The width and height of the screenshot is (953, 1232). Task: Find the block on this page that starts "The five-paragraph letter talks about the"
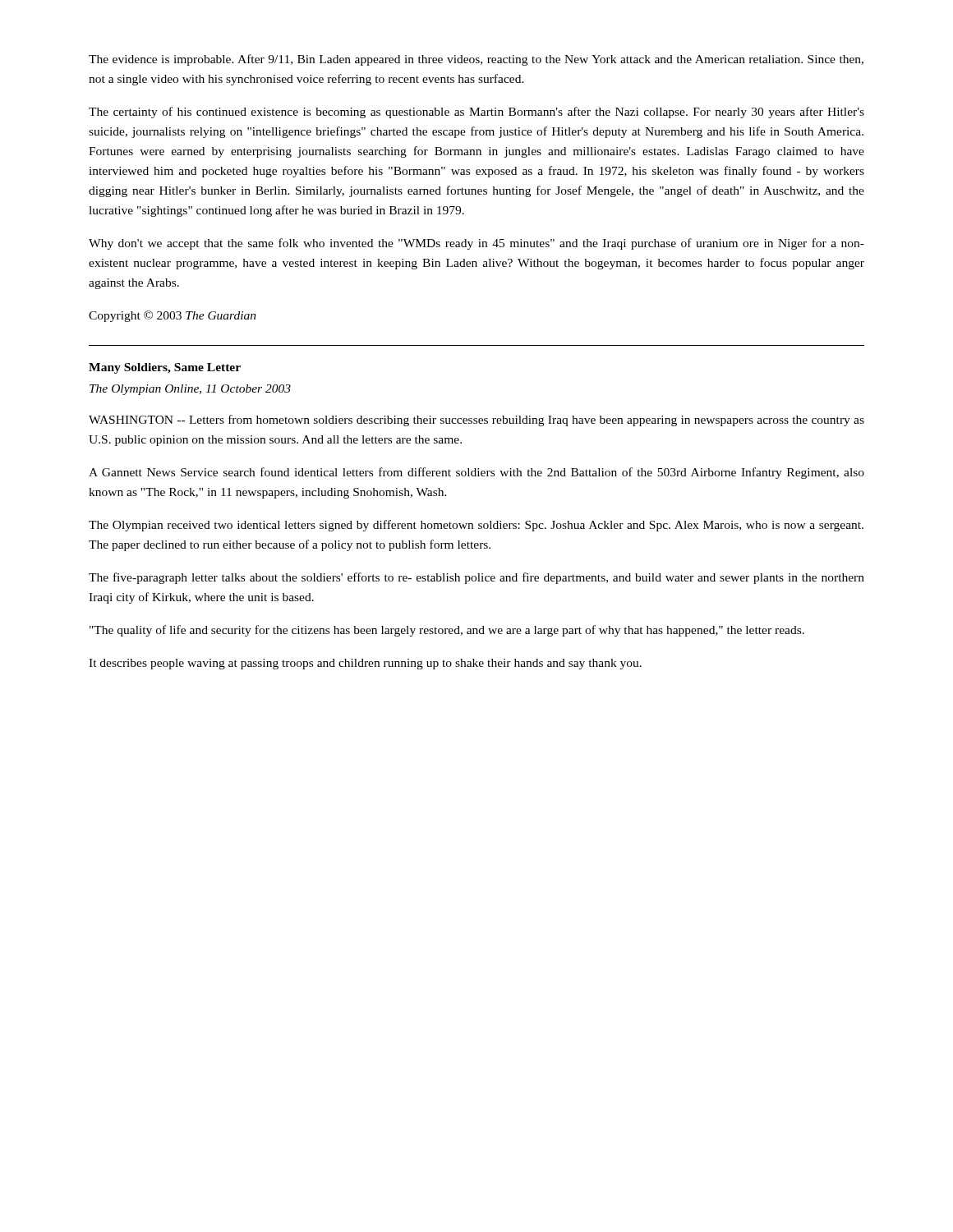point(476,587)
